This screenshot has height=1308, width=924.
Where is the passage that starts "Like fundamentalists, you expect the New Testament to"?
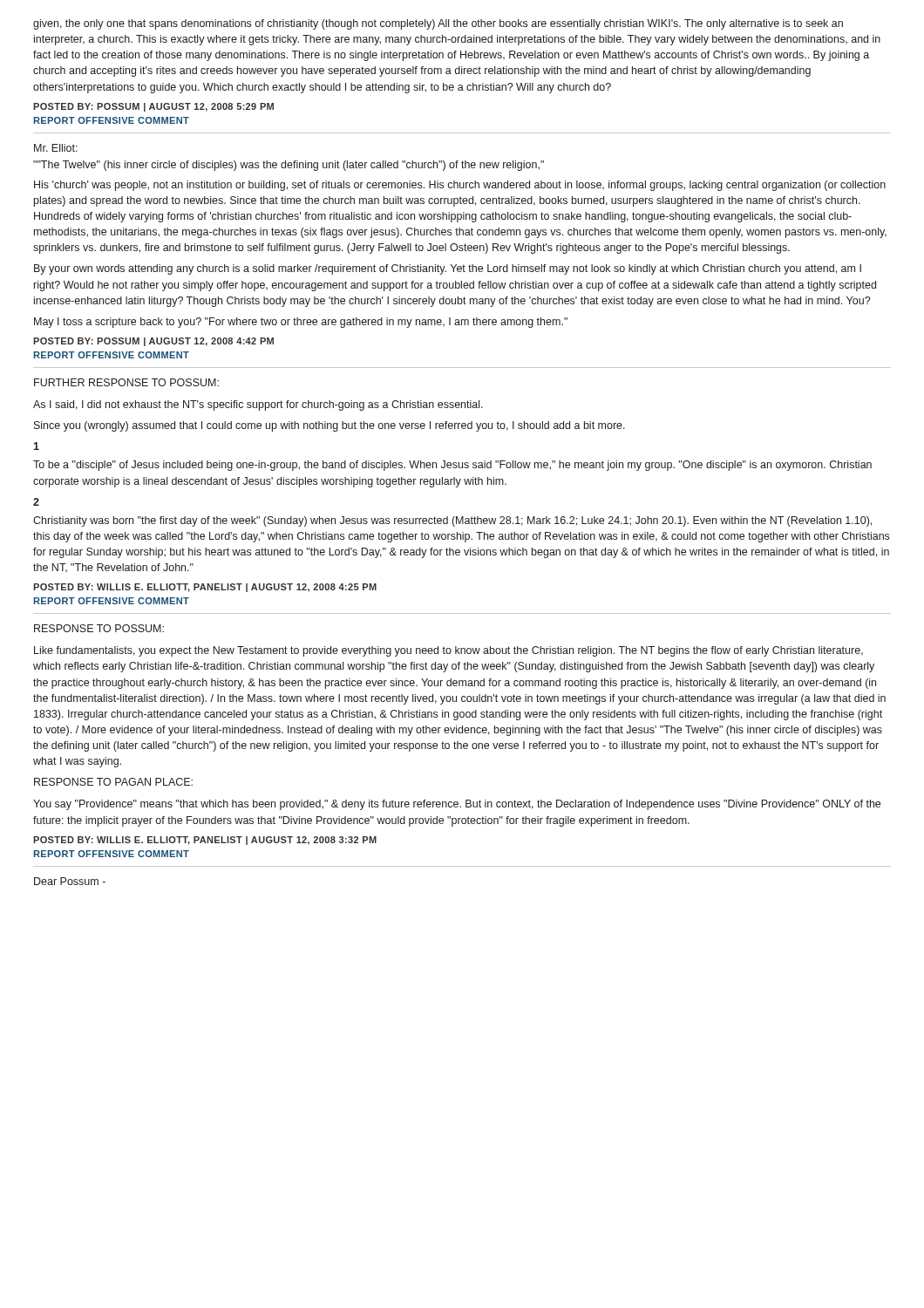(462, 706)
